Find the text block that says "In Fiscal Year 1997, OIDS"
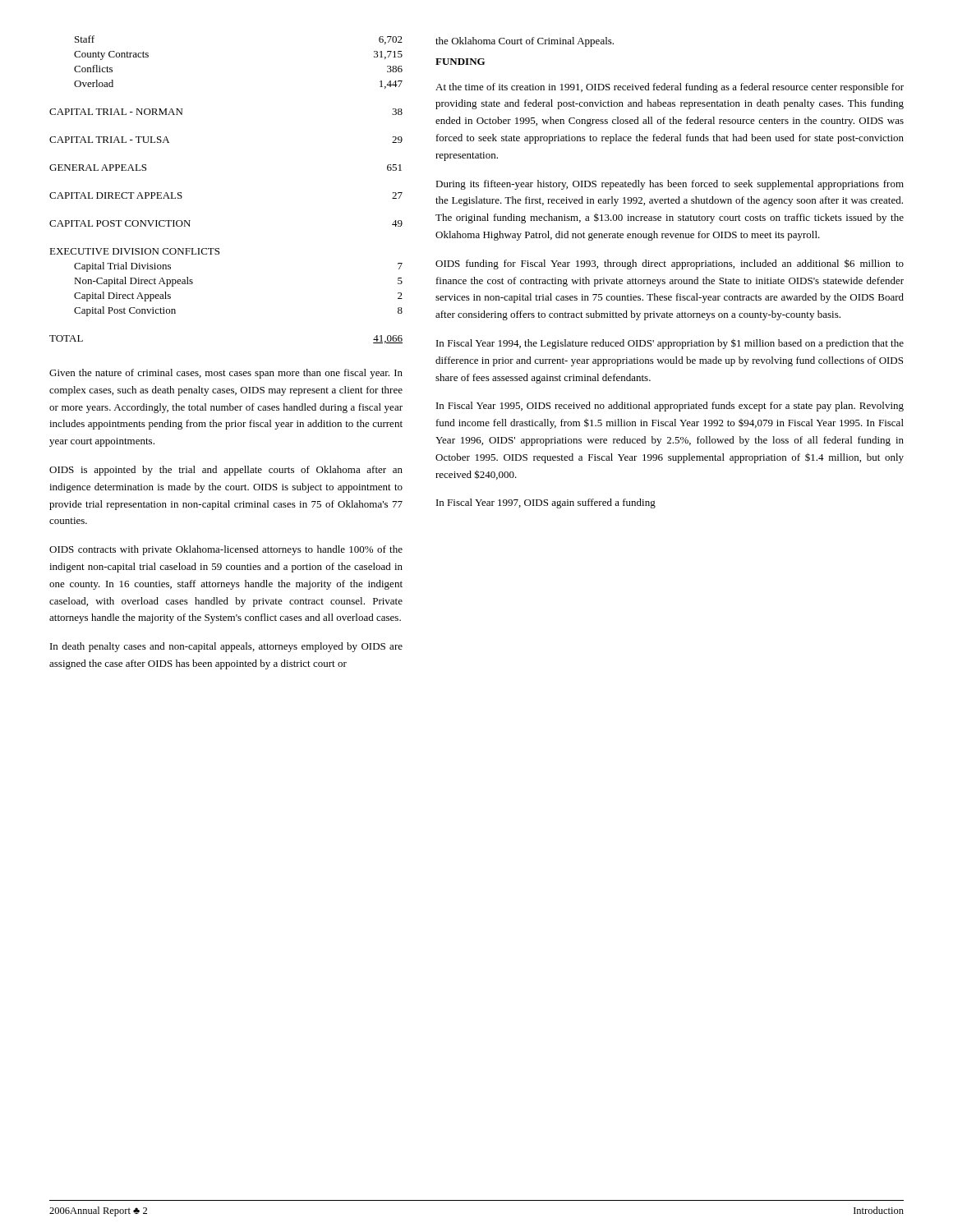953x1232 pixels. coord(546,503)
